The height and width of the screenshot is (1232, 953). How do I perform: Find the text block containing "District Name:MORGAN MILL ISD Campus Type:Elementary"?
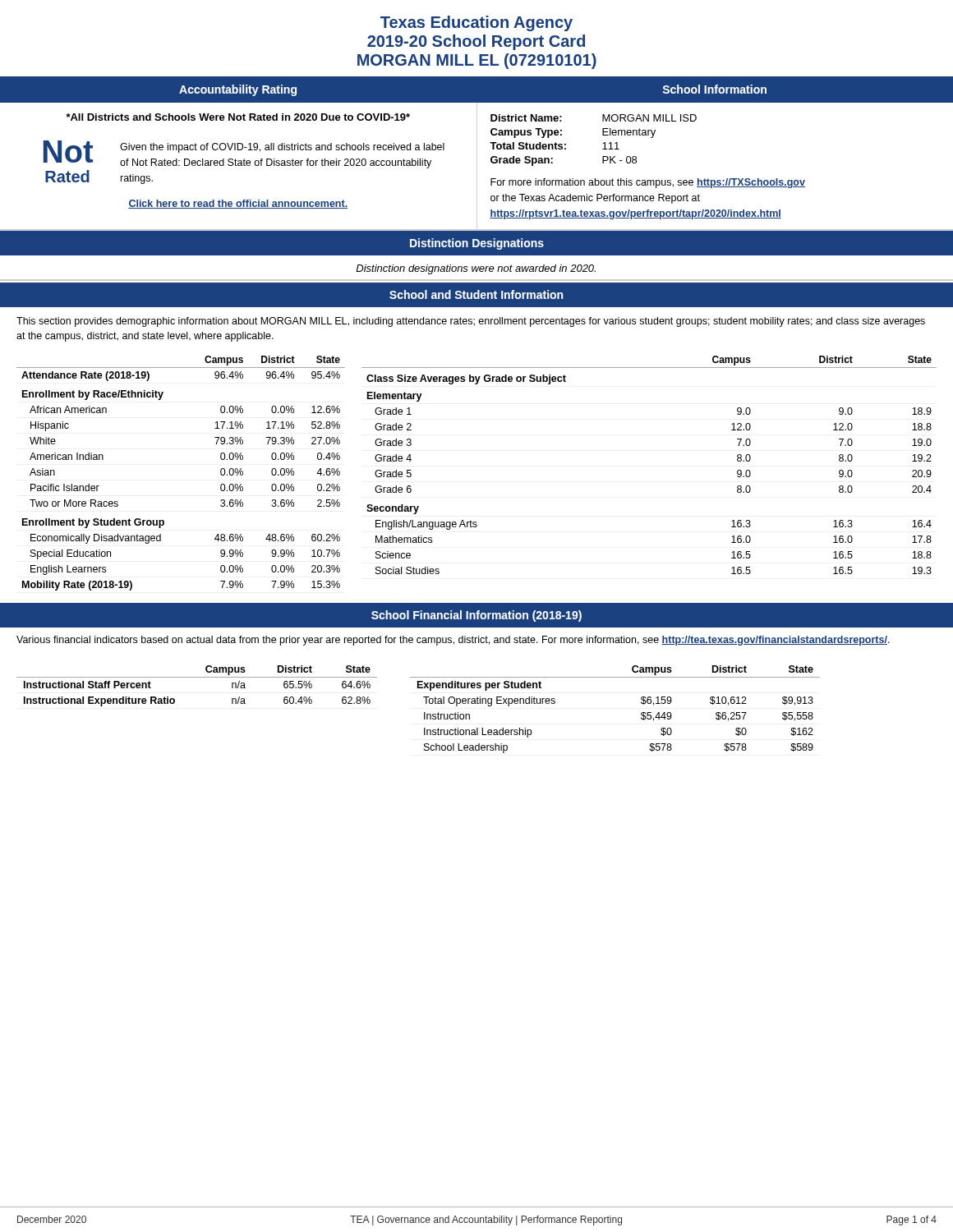(522, 118)
